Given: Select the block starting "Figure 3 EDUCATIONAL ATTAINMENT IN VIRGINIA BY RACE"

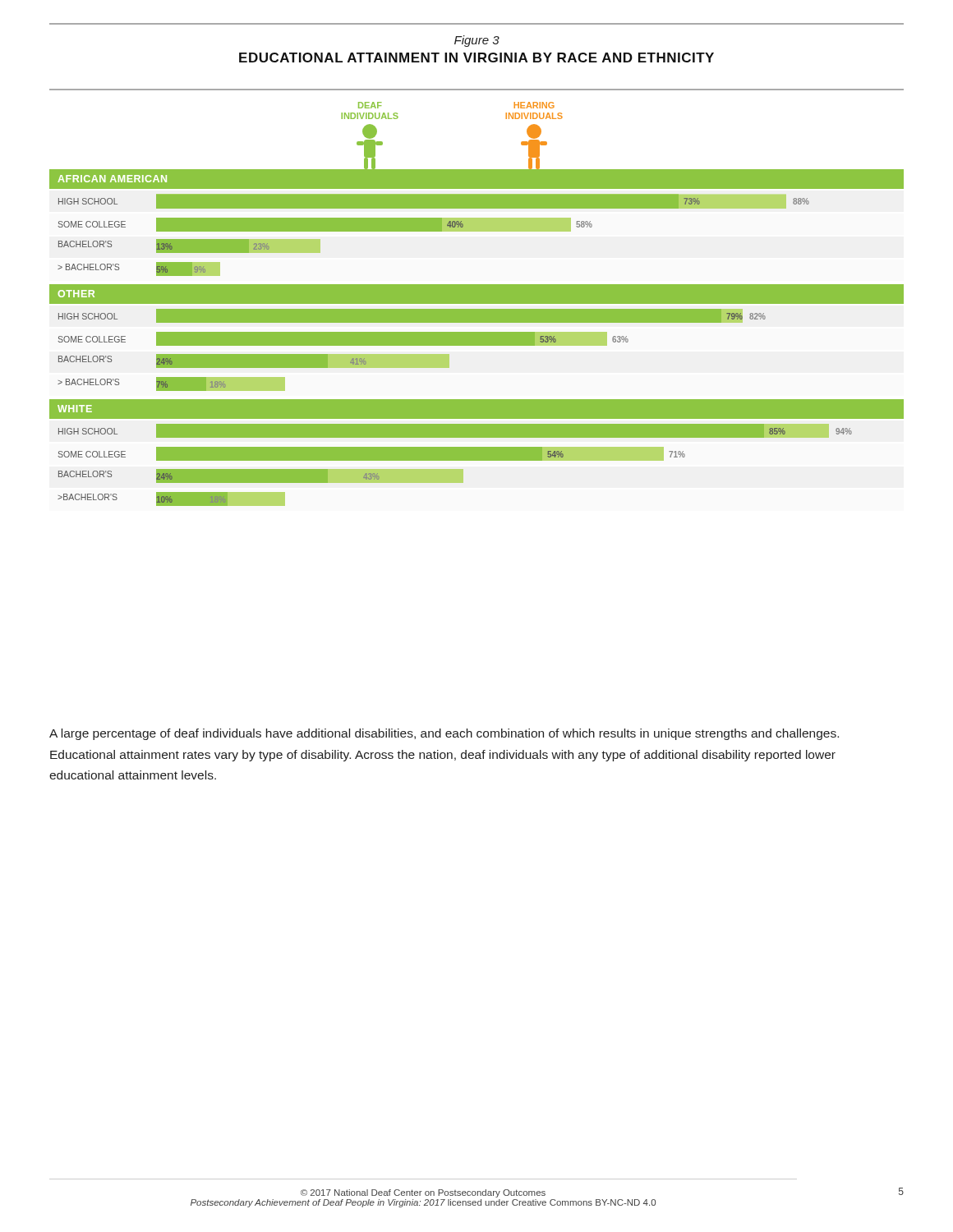Looking at the screenshot, I should pyautogui.click(x=476, y=49).
